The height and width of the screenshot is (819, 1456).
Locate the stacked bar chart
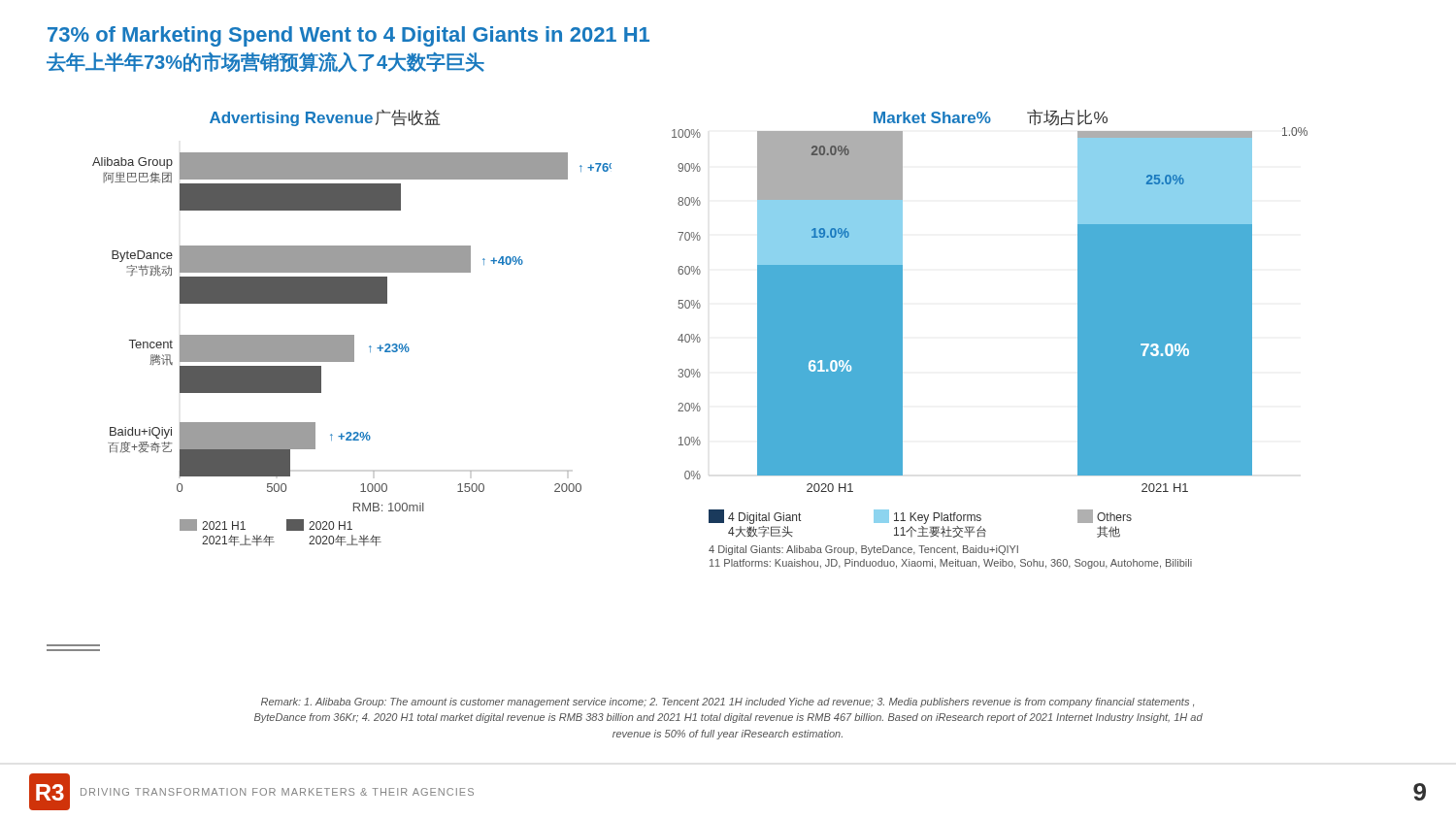1029,340
